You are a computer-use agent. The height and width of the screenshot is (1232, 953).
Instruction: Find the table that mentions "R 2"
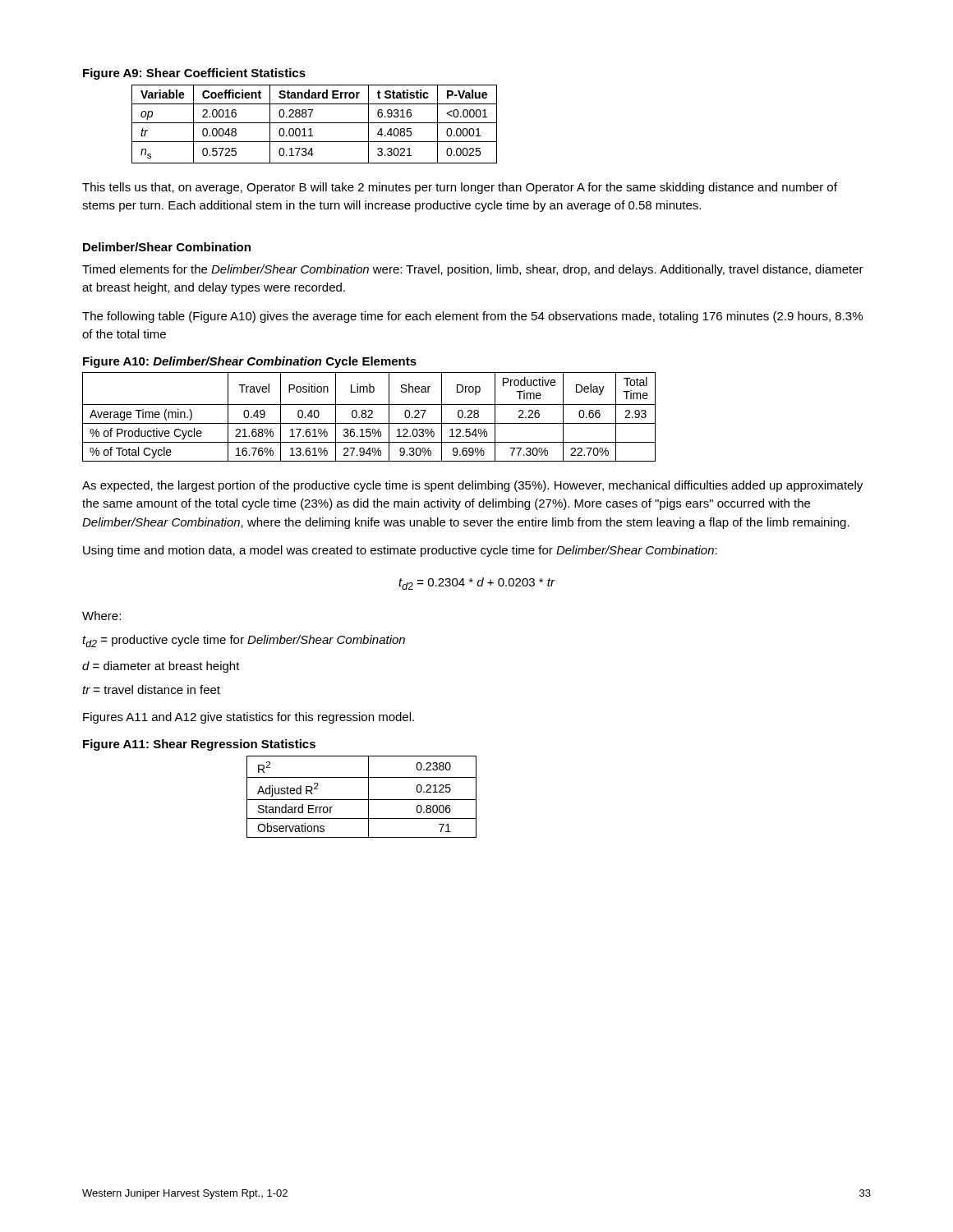coord(559,796)
